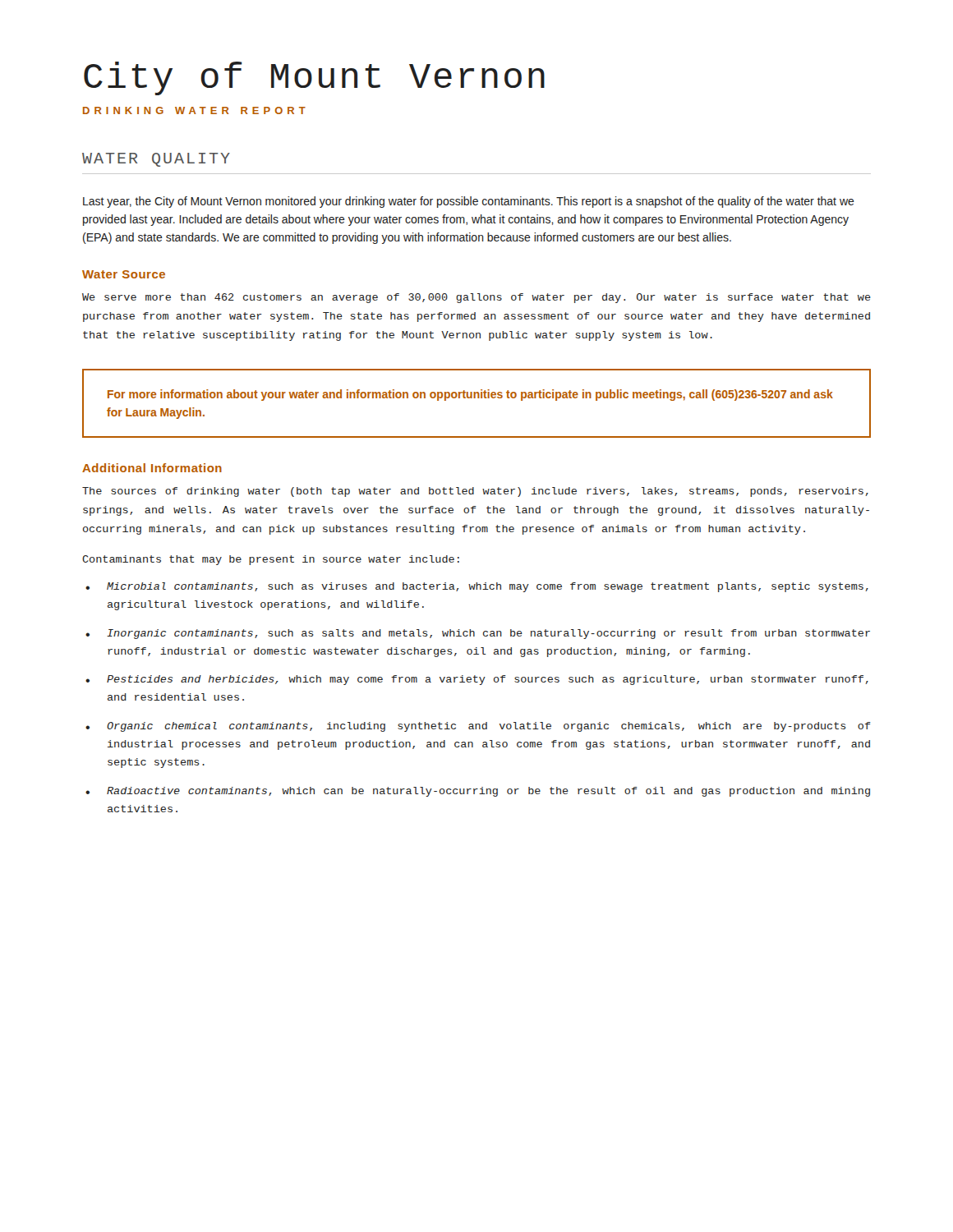953x1232 pixels.
Task: Select the section header that reads "WATER QUALITY"
Action: pos(476,162)
